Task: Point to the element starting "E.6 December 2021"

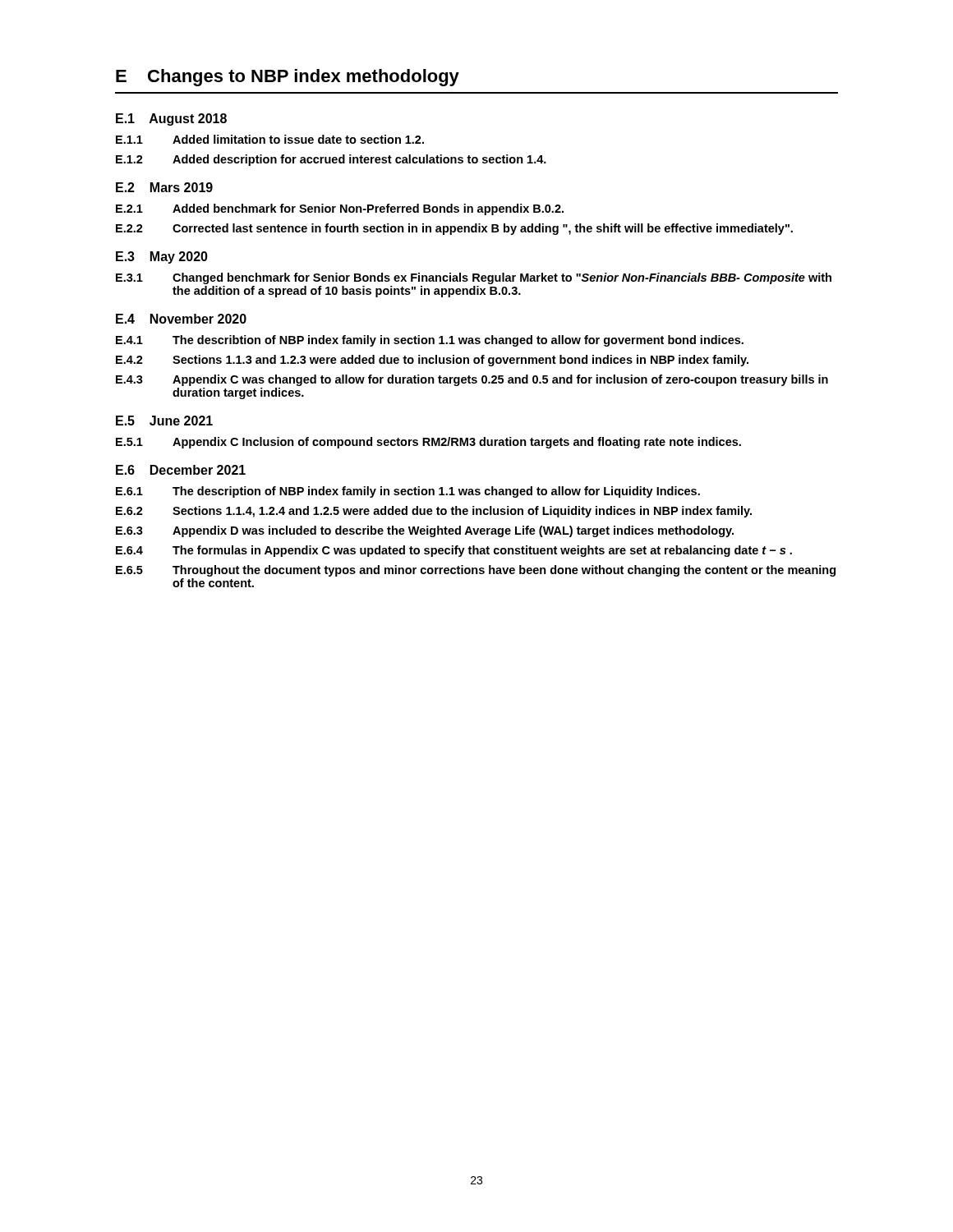Action: (180, 470)
